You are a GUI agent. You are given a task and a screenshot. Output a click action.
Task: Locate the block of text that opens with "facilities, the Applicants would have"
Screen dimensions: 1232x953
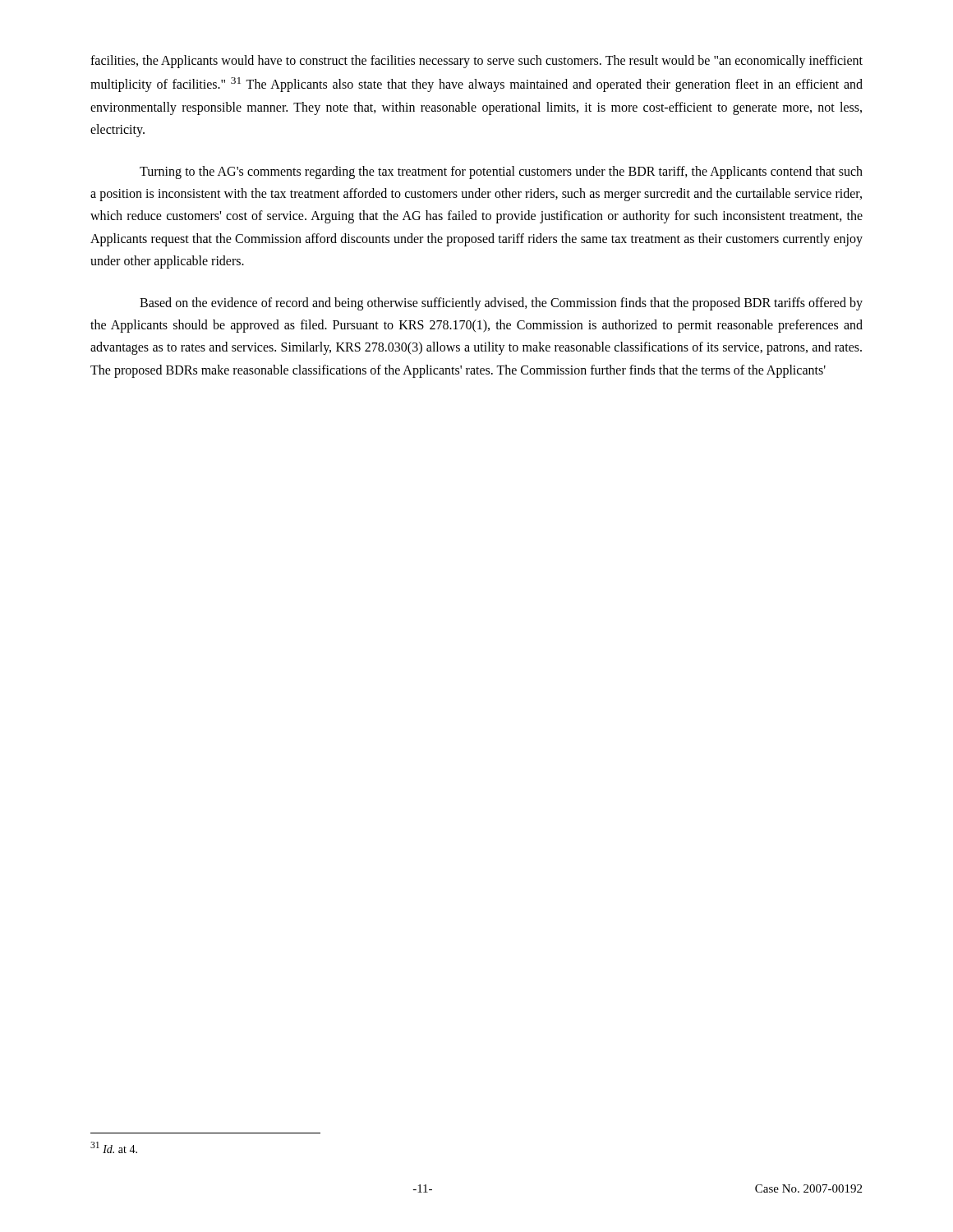(476, 95)
